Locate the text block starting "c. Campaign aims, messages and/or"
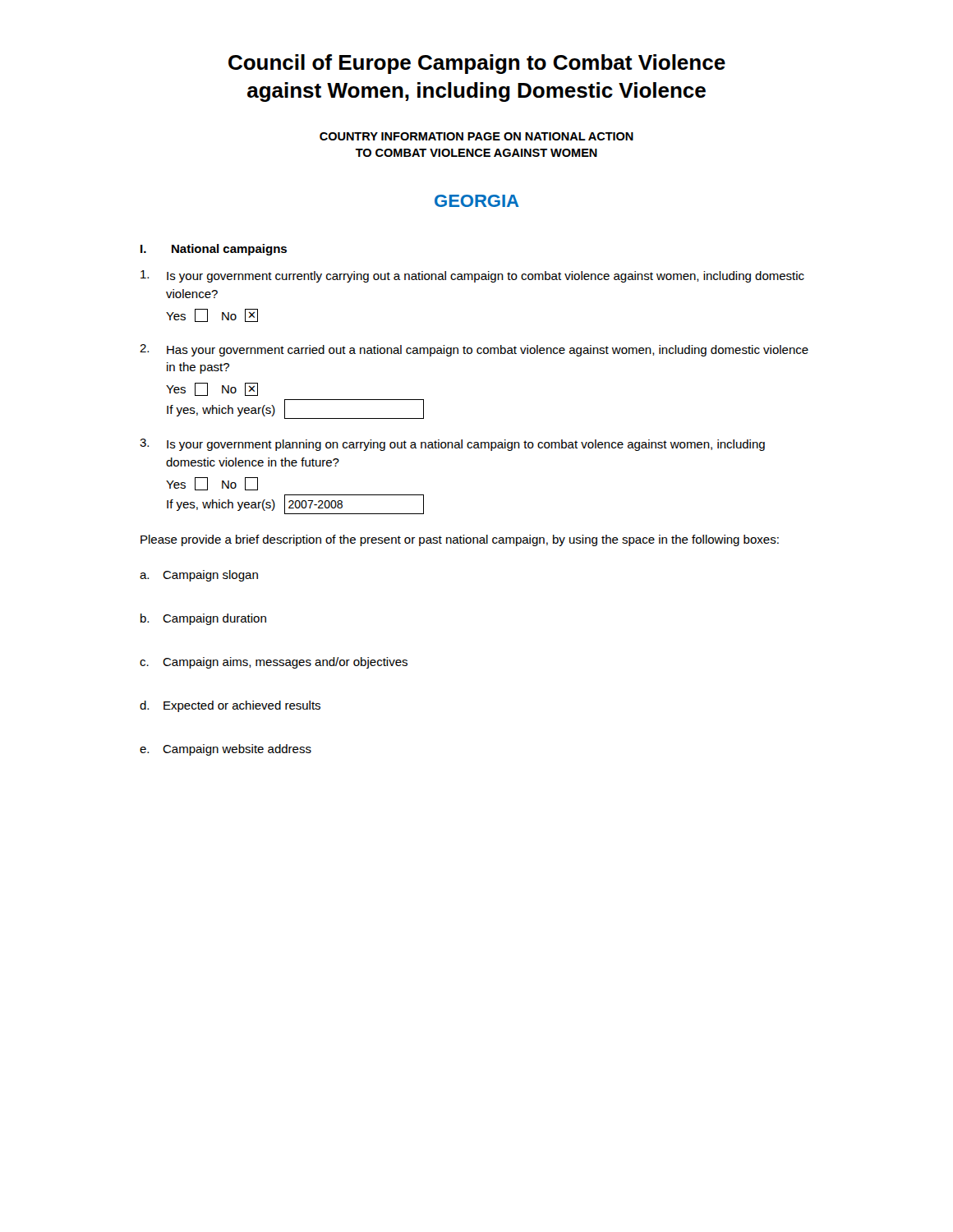Viewport: 953px width, 1232px height. click(x=274, y=662)
